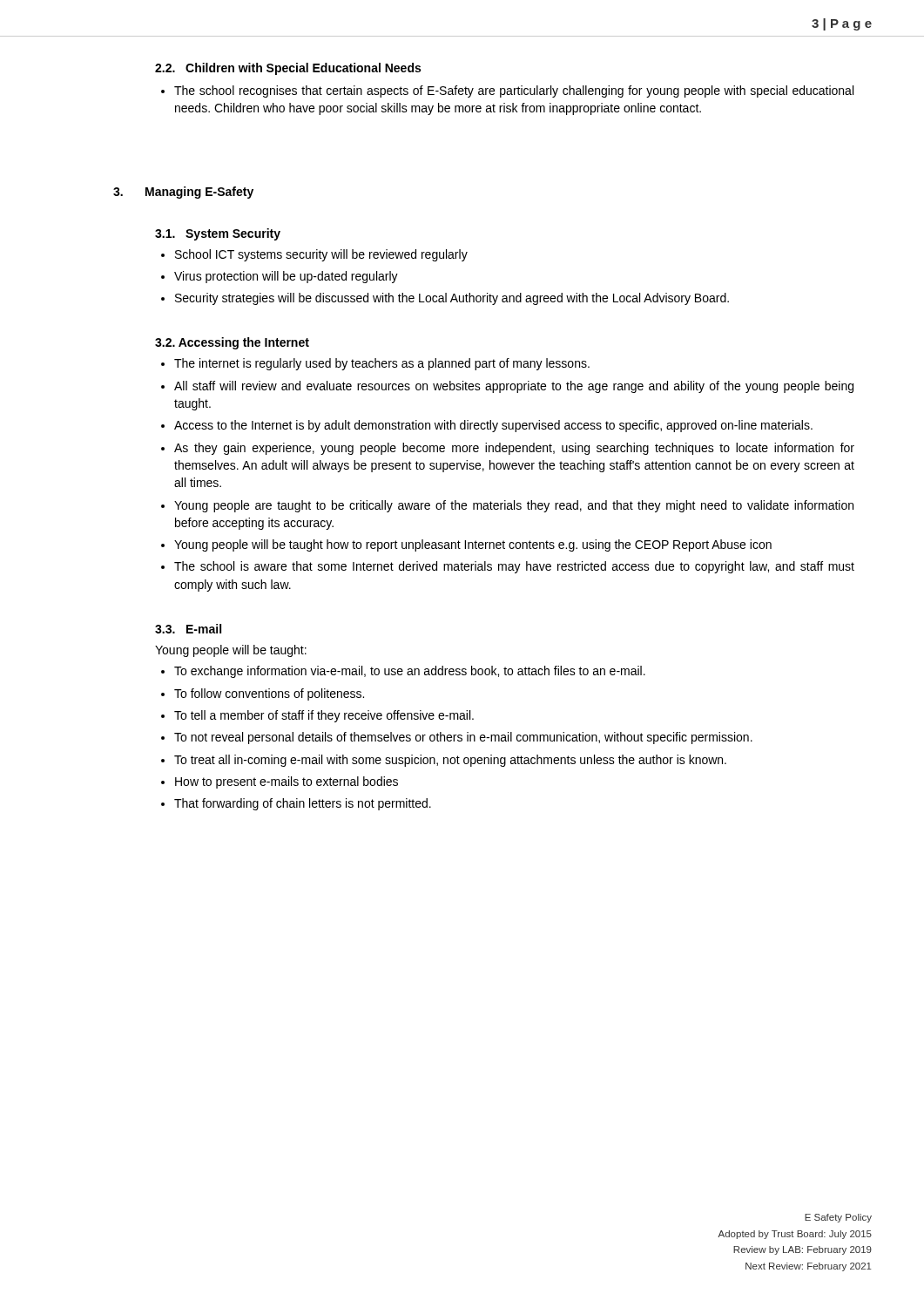Find the list item with the text "That forwarding of"
This screenshot has width=924, height=1307.
tap(303, 803)
